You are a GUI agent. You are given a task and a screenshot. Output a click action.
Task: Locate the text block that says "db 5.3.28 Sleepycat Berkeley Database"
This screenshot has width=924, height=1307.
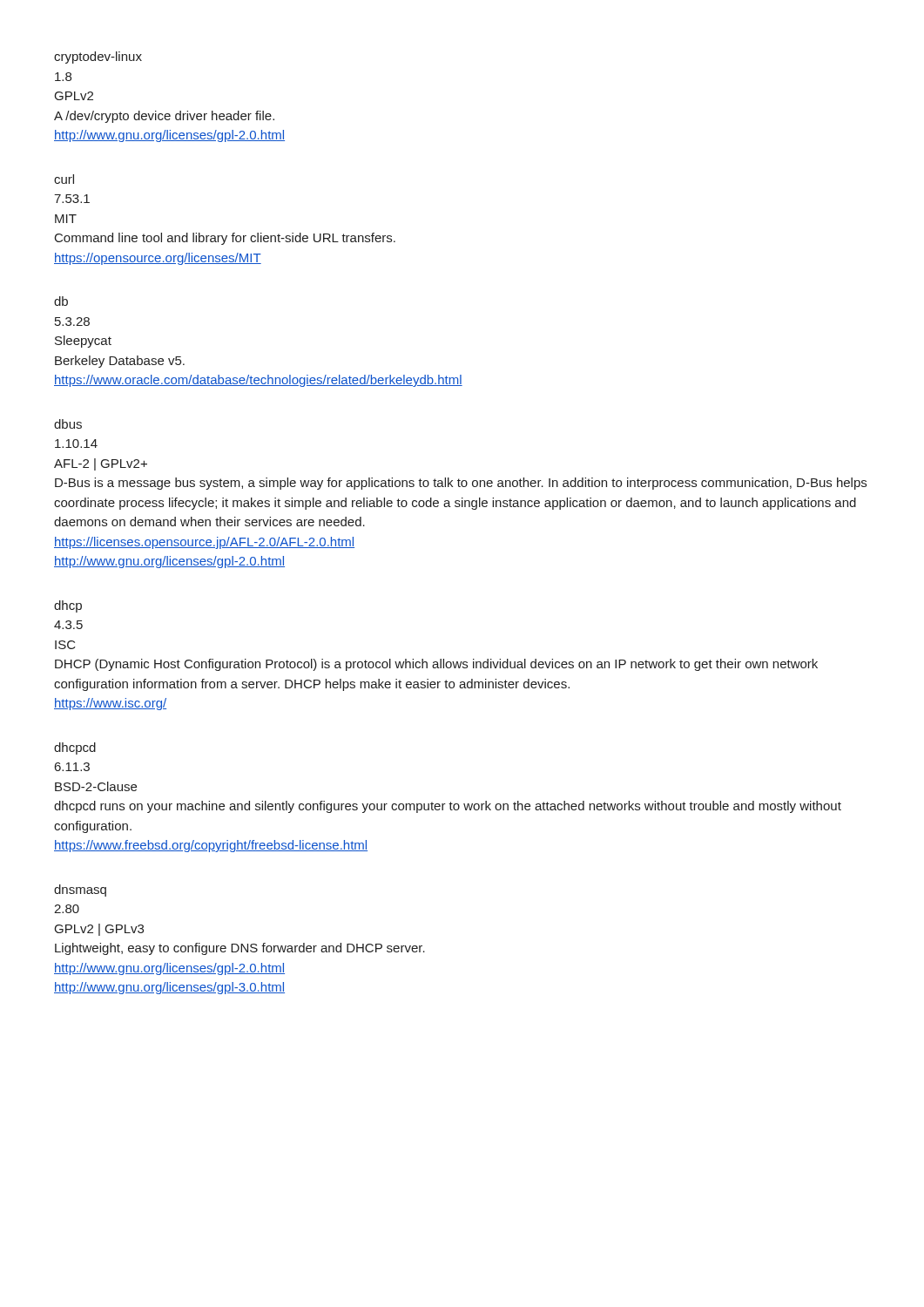click(x=61, y=301)
